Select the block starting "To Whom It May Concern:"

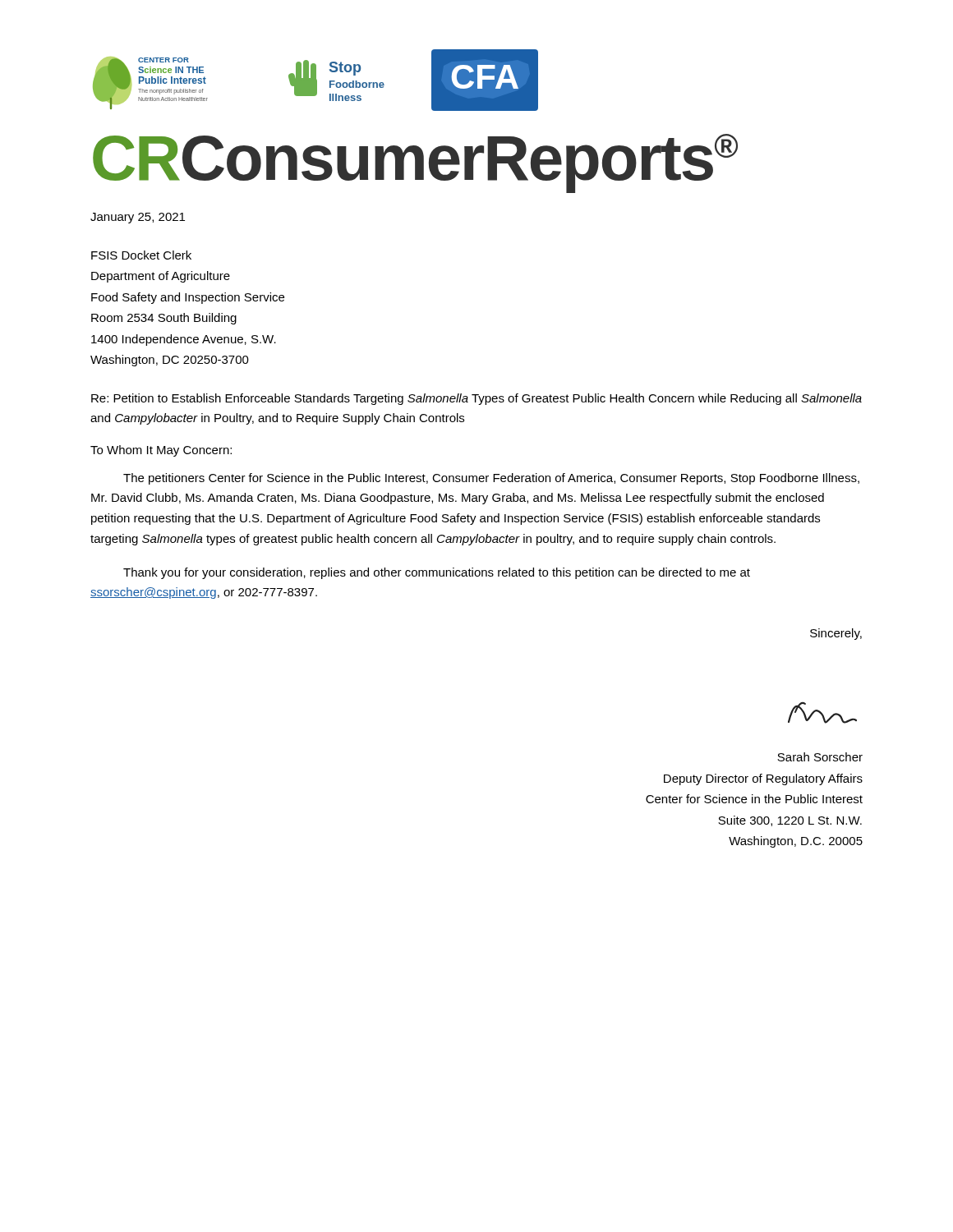162,449
